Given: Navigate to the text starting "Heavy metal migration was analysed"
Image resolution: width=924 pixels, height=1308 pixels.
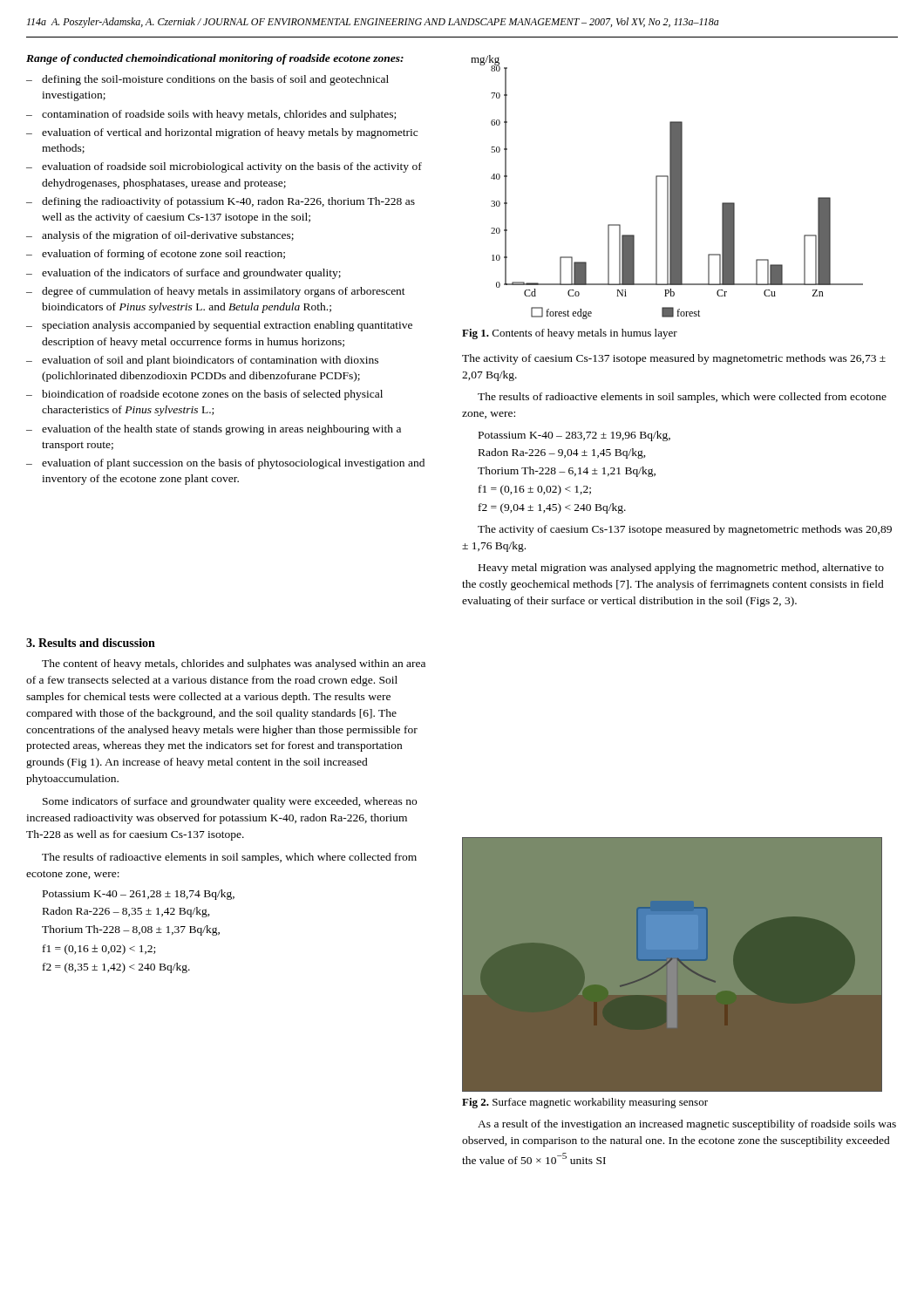Looking at the screenshot, I should coord(673,583).
